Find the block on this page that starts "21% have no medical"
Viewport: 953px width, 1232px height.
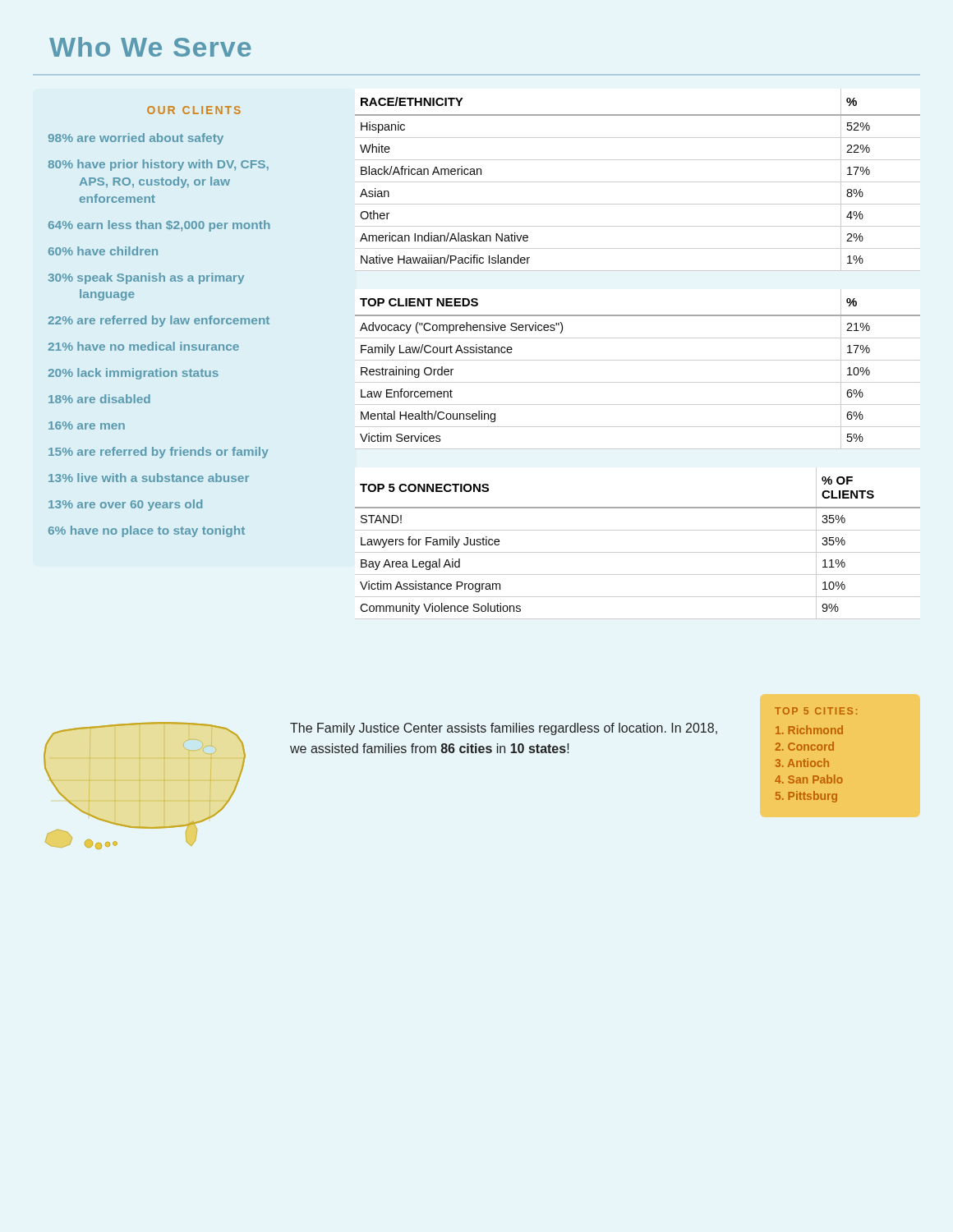coord(144,346)
